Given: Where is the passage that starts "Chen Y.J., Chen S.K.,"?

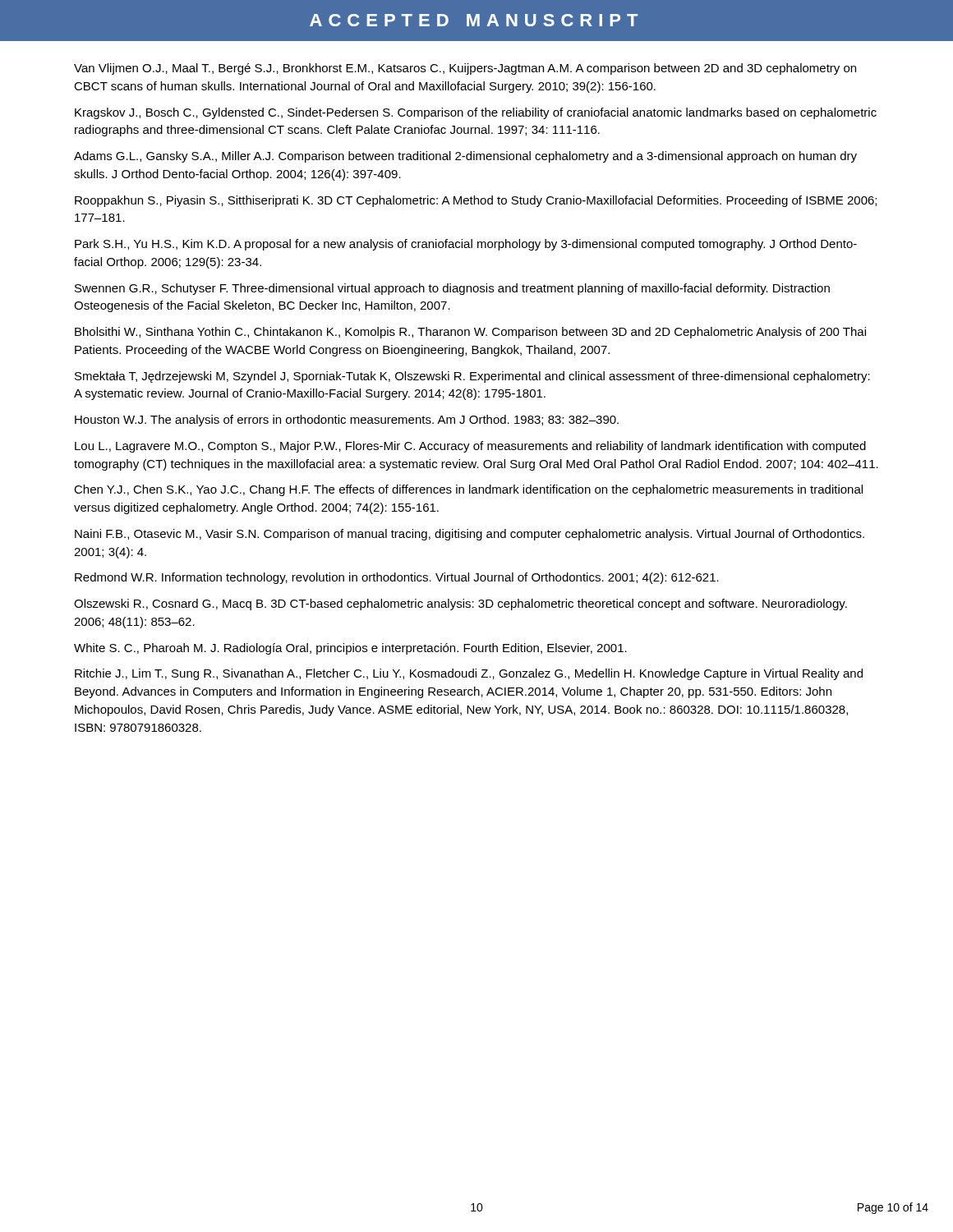Looking at the screenshot, I should (469, 498).
